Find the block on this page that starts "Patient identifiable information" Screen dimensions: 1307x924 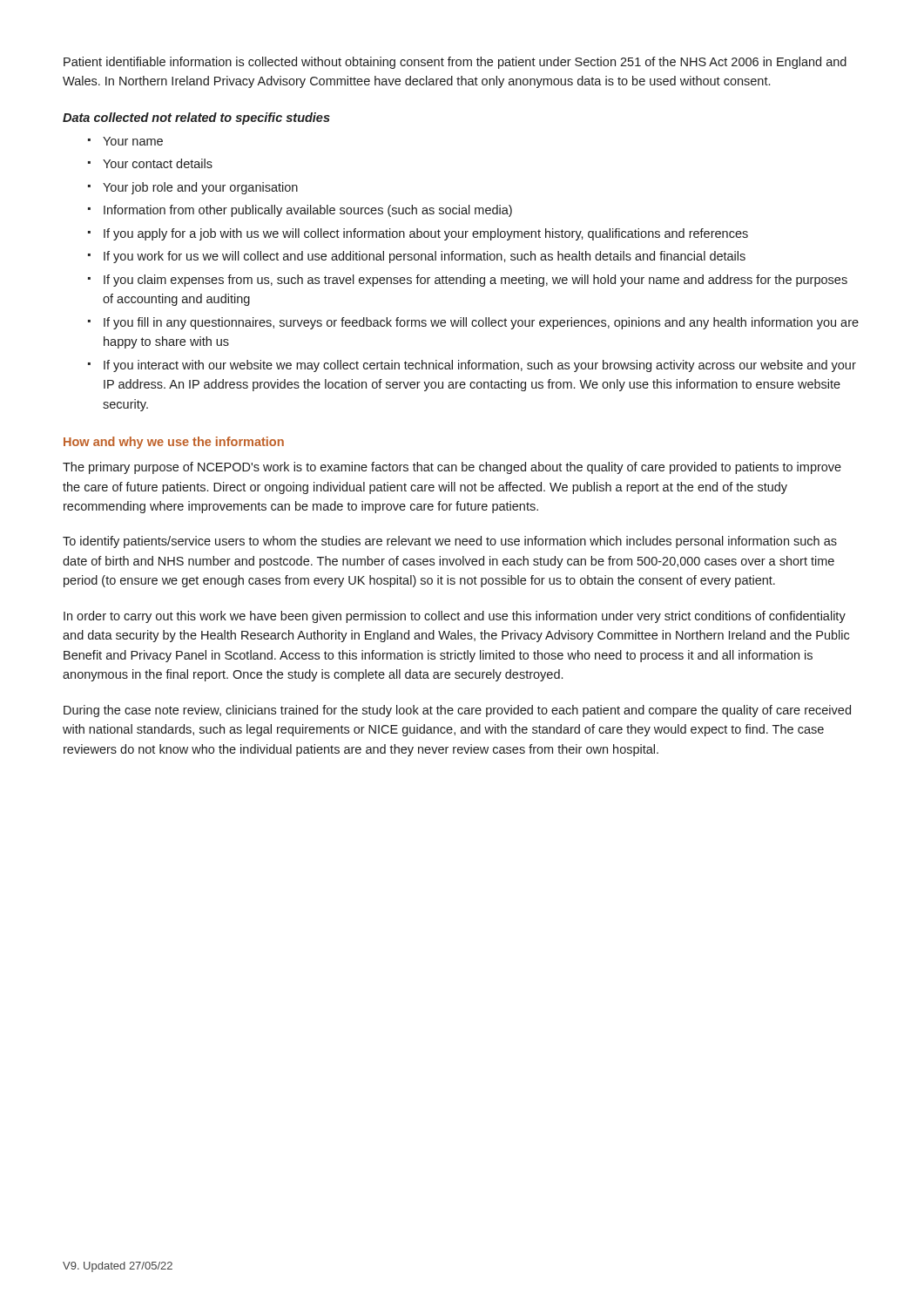coord(455,72)
